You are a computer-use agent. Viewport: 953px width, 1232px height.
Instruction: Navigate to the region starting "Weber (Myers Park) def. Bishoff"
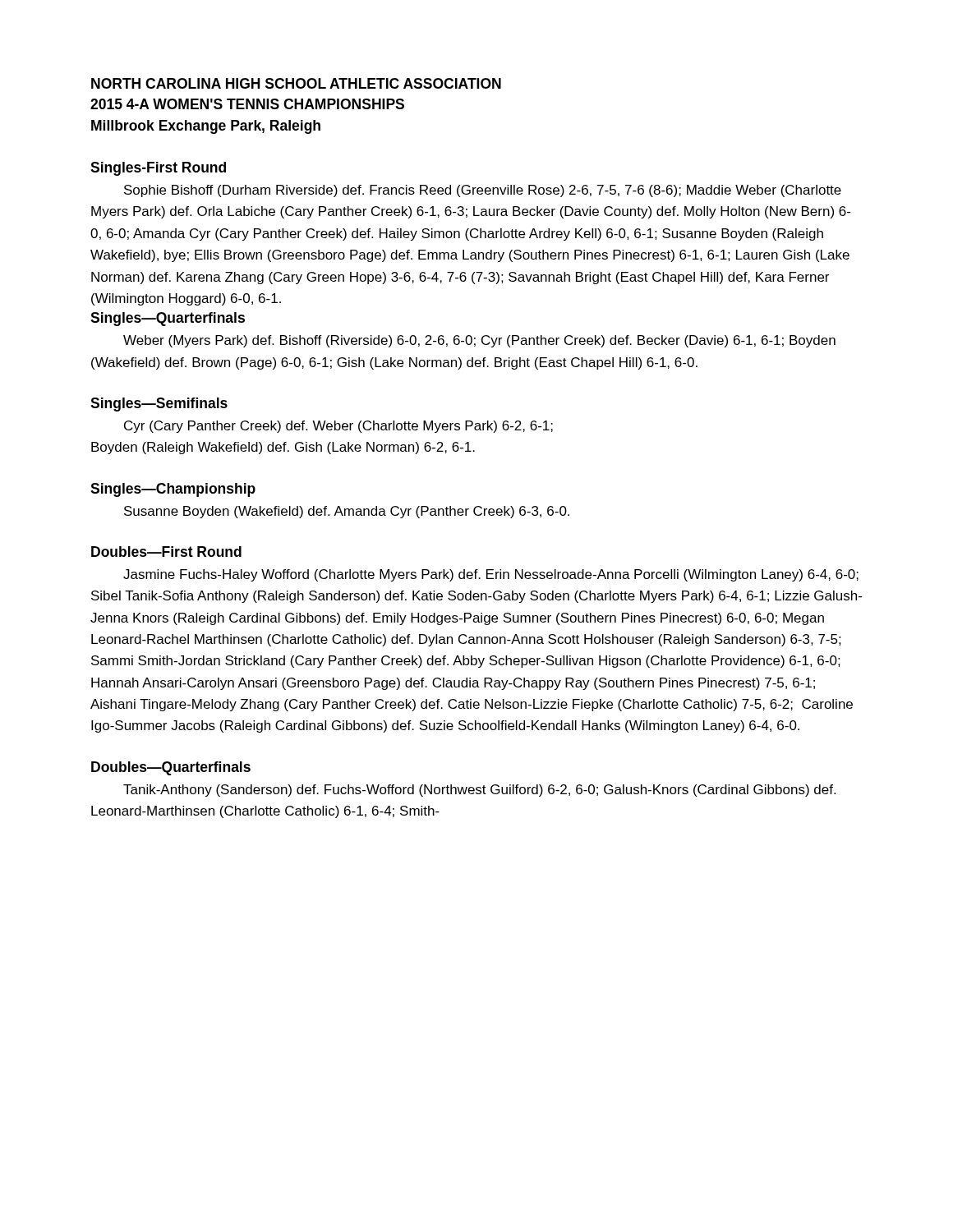463,351
